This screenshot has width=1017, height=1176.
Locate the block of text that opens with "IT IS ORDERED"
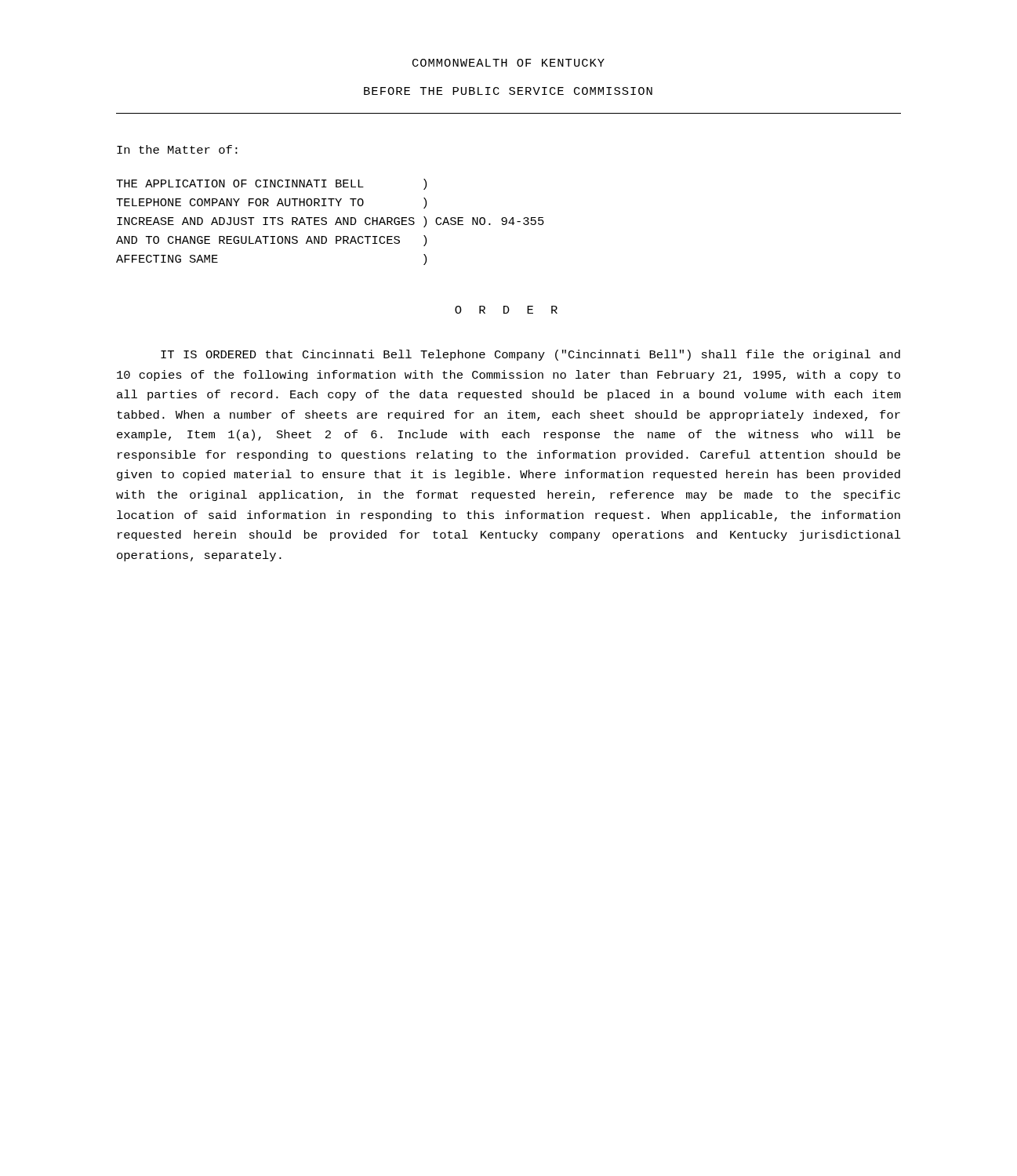tap(508, 455)
